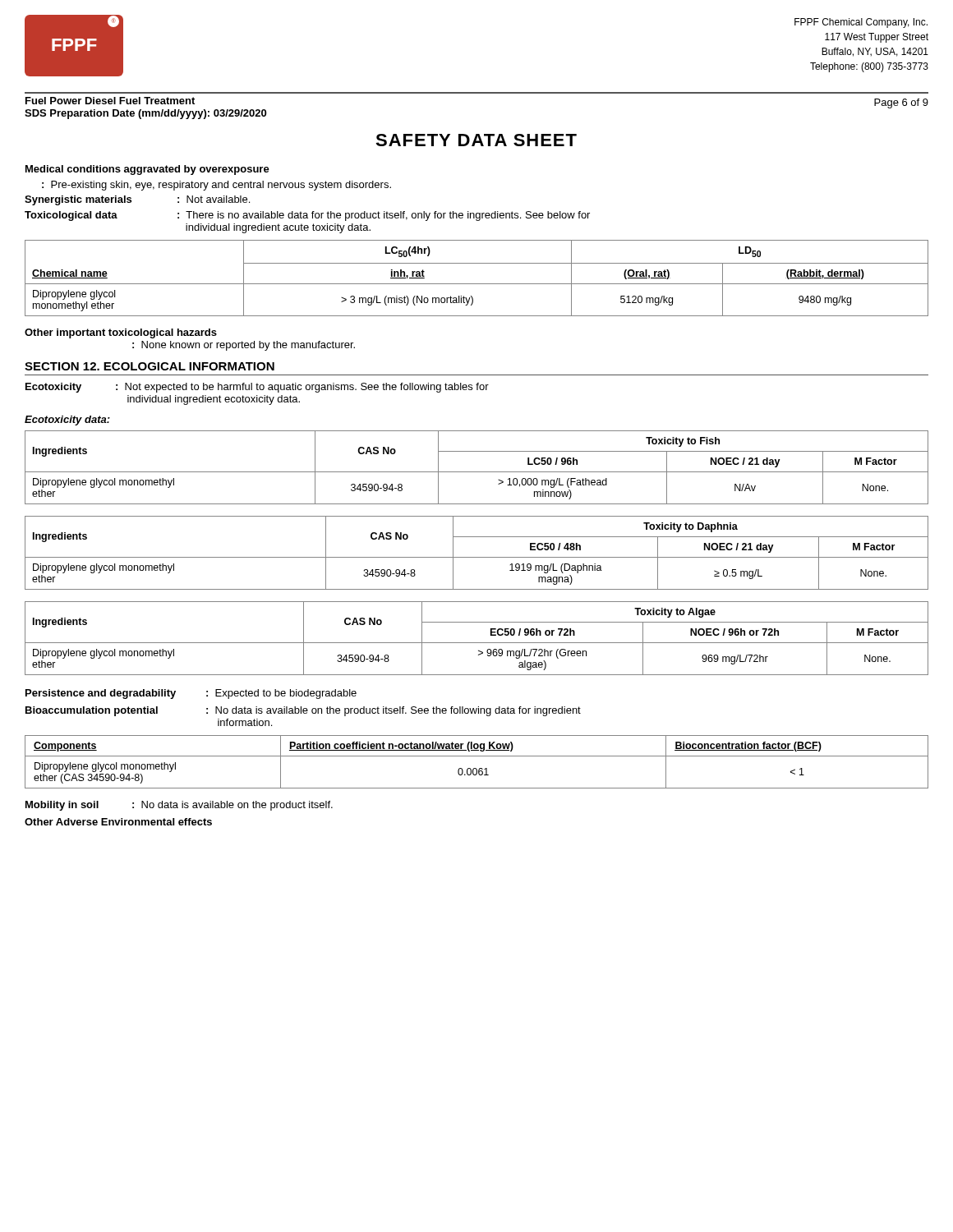Viewport: 953px width, 1232px height.
Task: Click on the table containing "Toxicity to Fish"
Action: (x=476, y=467)
